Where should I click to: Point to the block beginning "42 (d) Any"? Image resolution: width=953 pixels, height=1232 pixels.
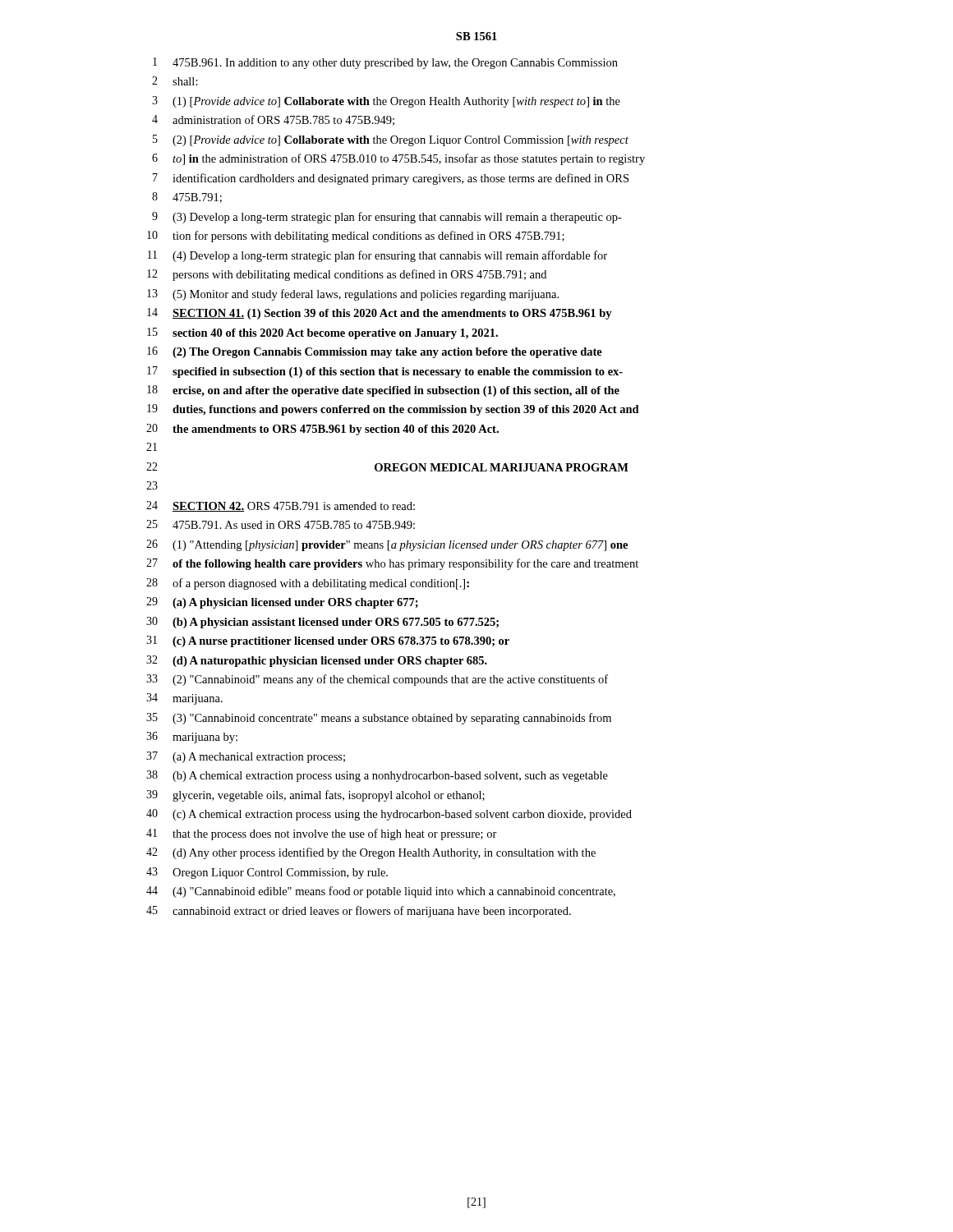(x=476, y=853)
